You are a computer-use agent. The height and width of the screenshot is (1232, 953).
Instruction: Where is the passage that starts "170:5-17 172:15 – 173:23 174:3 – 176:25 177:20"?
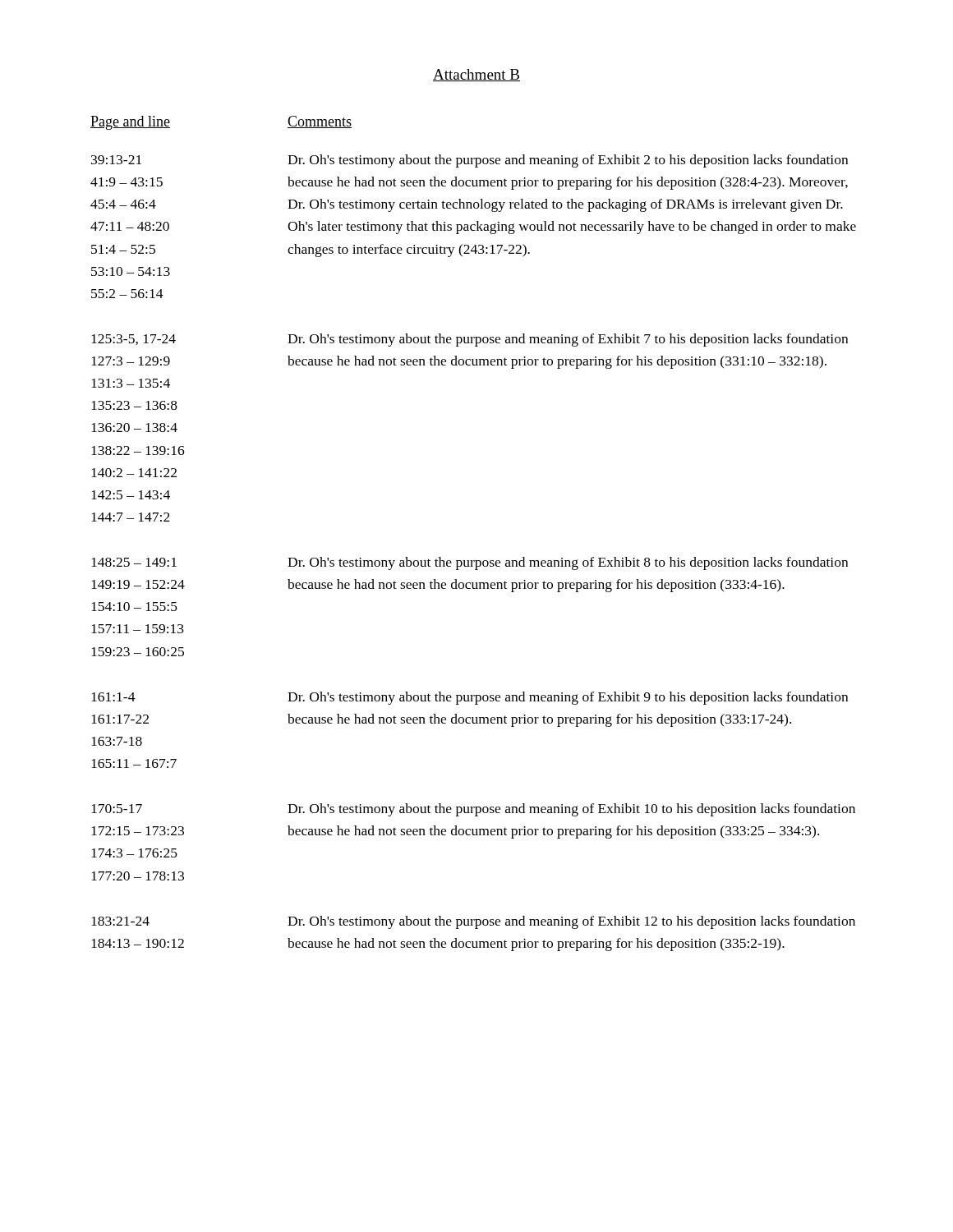click(476, 842)
